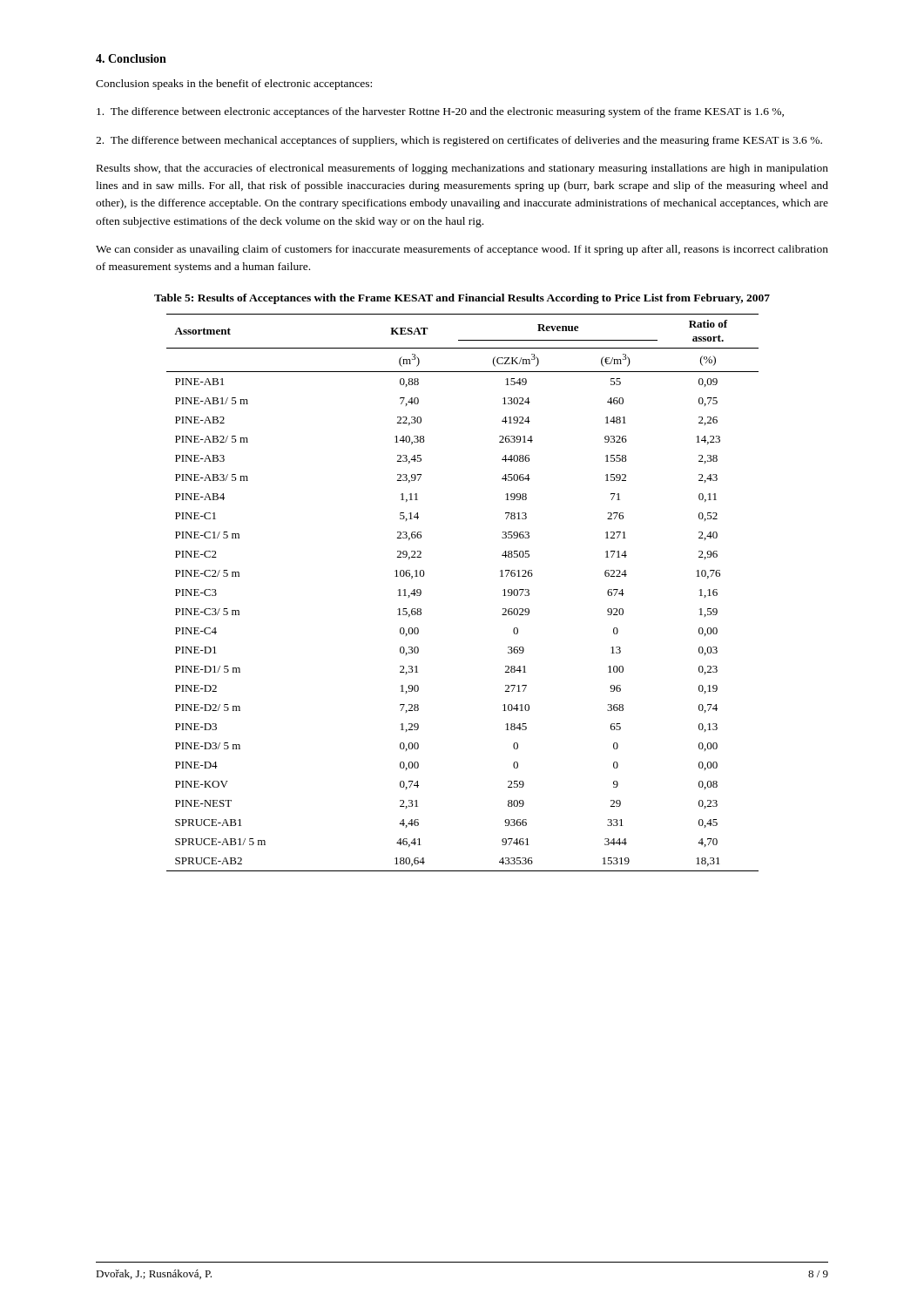Locate the text block starting "The difference between electronic acceptances of the"
924x1307 pixels.
pos(440,111)
